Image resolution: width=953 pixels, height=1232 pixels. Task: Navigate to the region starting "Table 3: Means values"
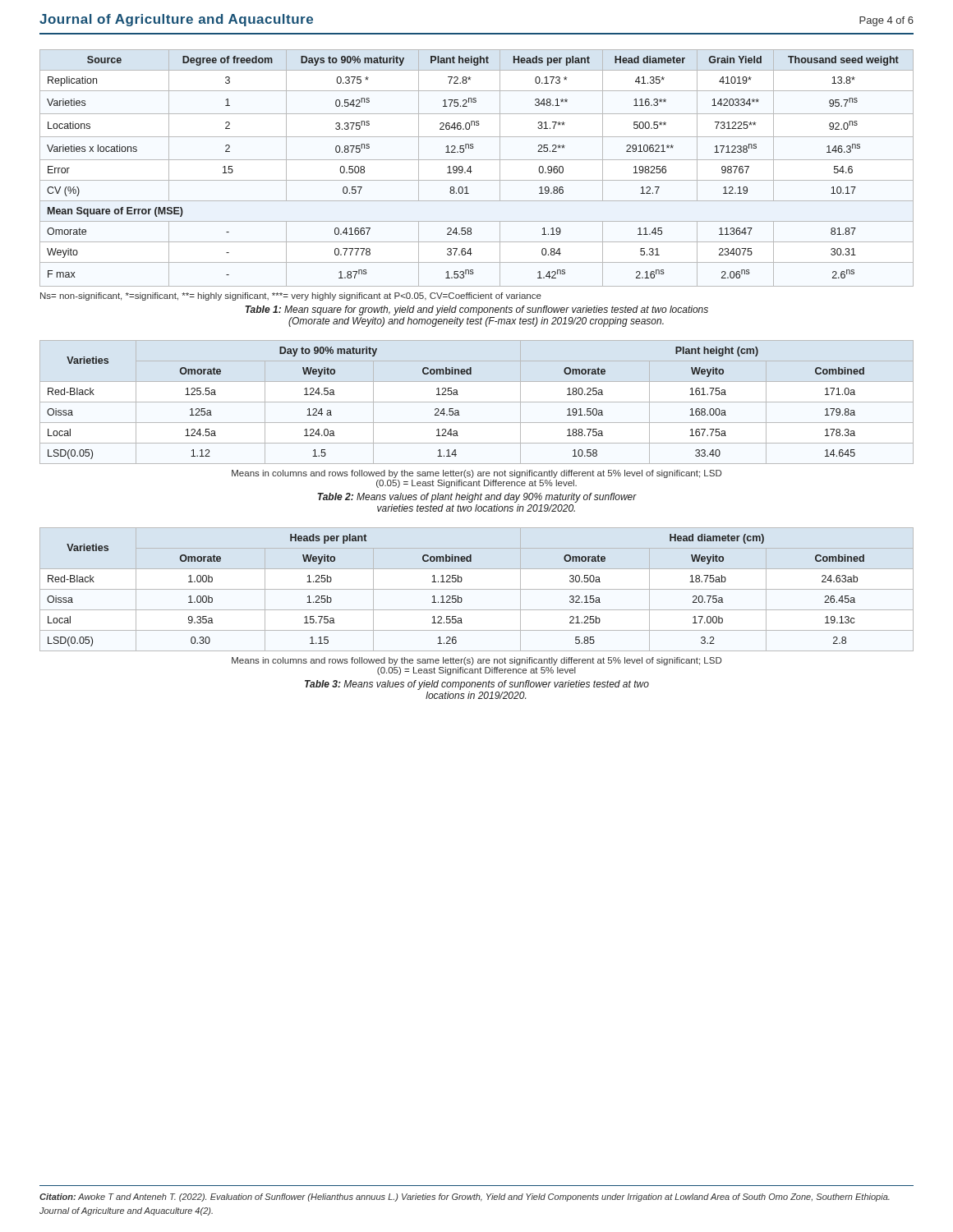point(476,690)
